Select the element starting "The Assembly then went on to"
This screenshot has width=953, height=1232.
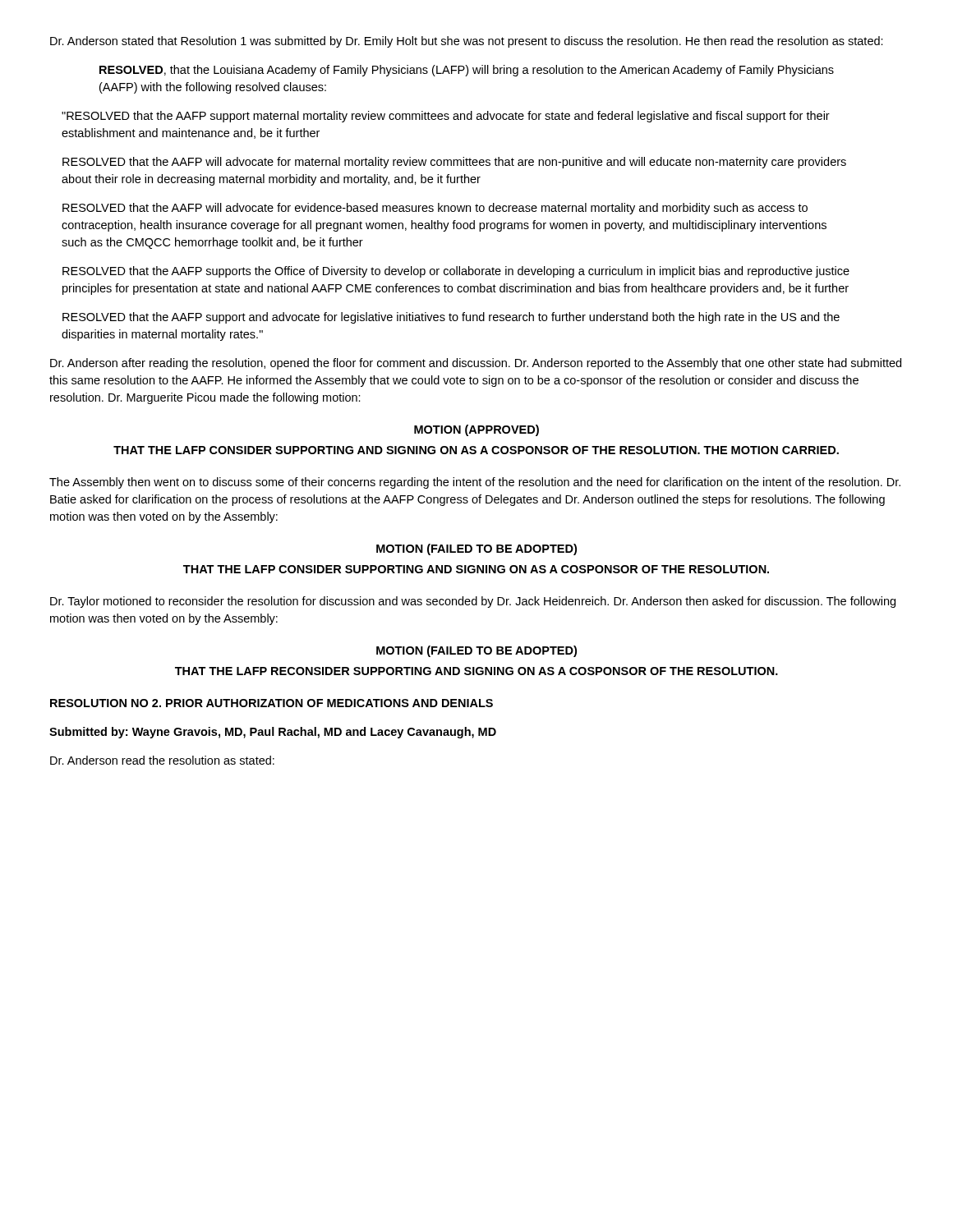[x=476, y=500]
